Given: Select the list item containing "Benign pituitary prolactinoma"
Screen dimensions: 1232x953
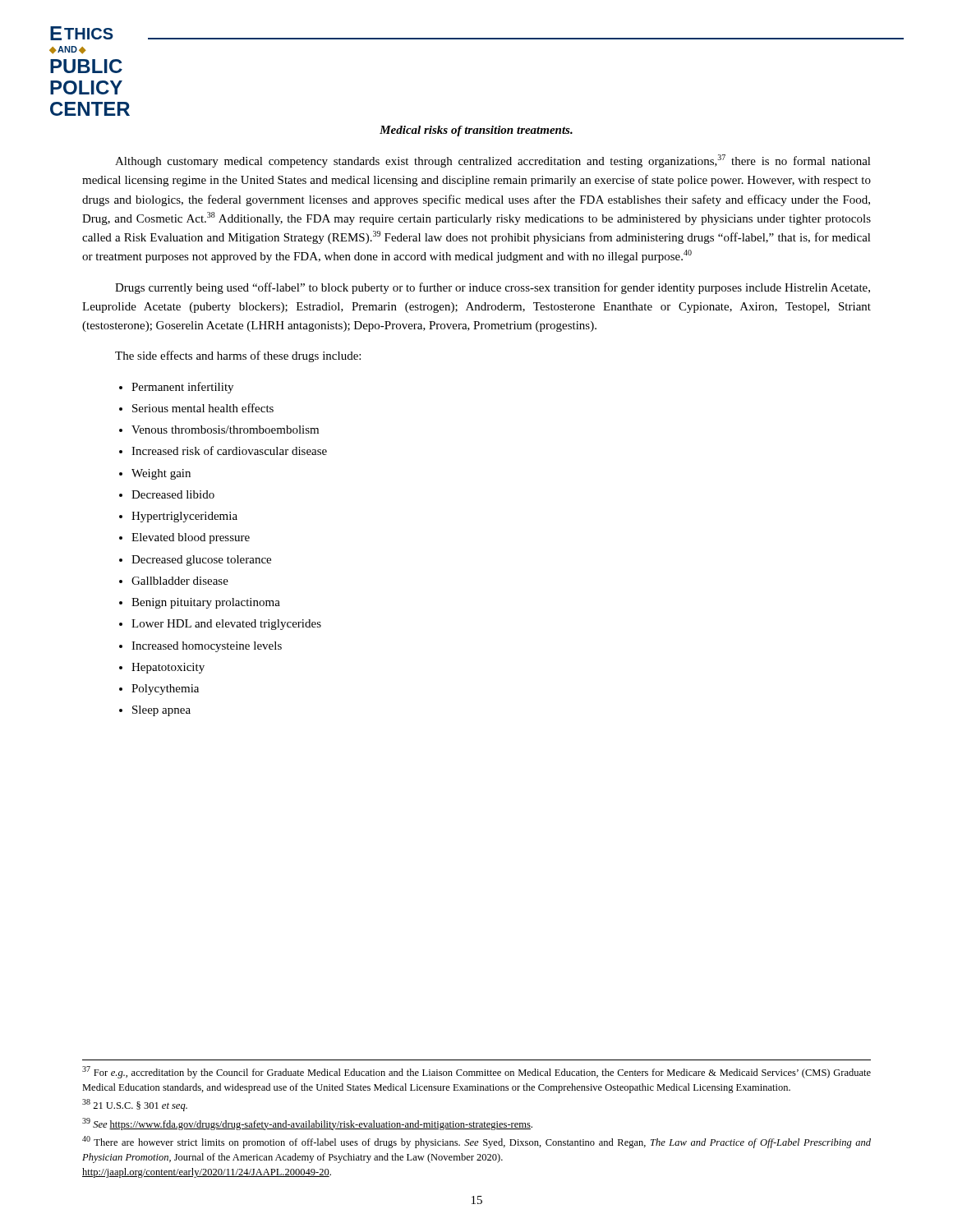Looking at the screenshot, I should [x=206, y=602].
